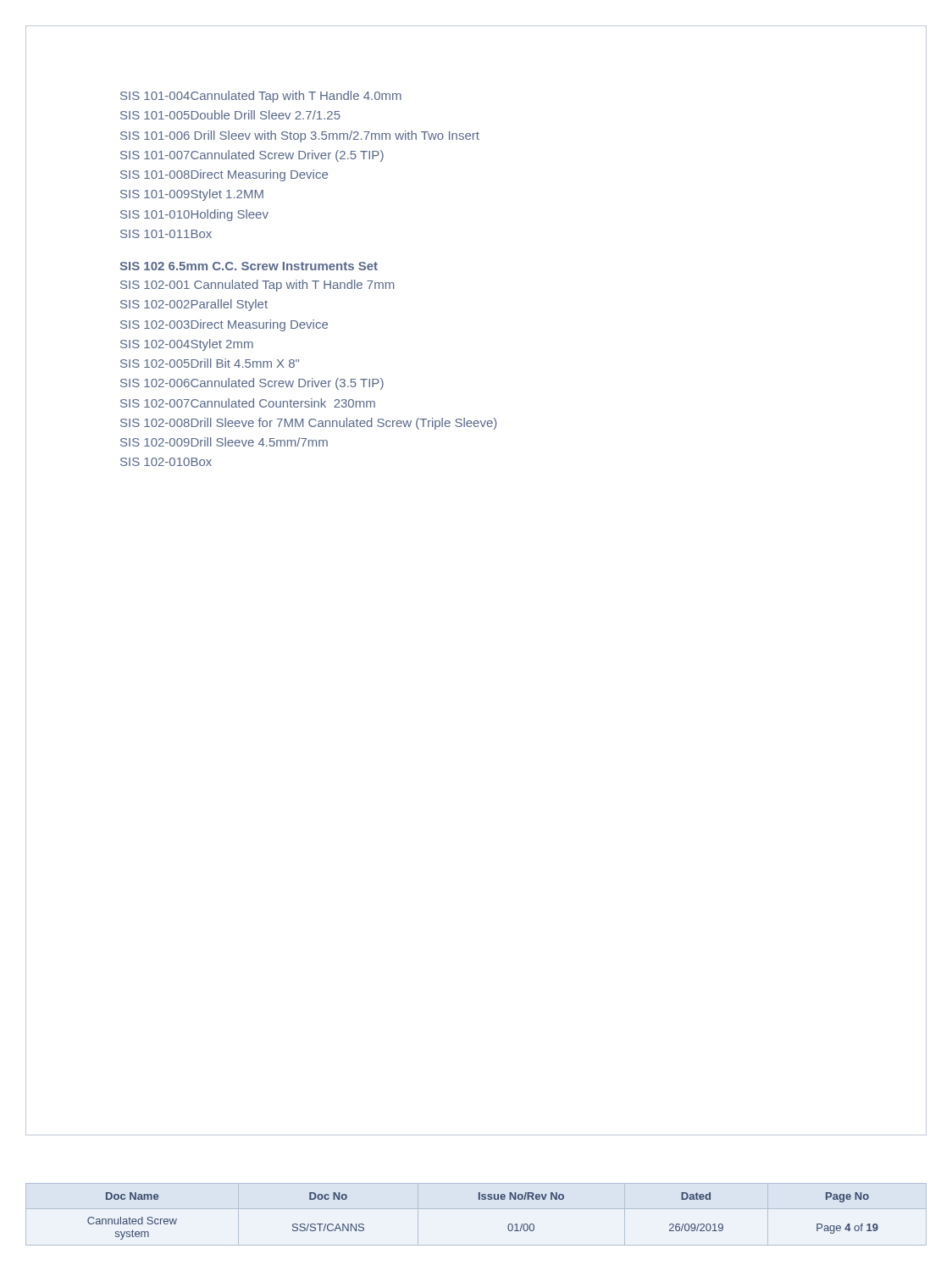Locate the list item containing "SIS 102-004Stylet 2mm"

point(186,343)
